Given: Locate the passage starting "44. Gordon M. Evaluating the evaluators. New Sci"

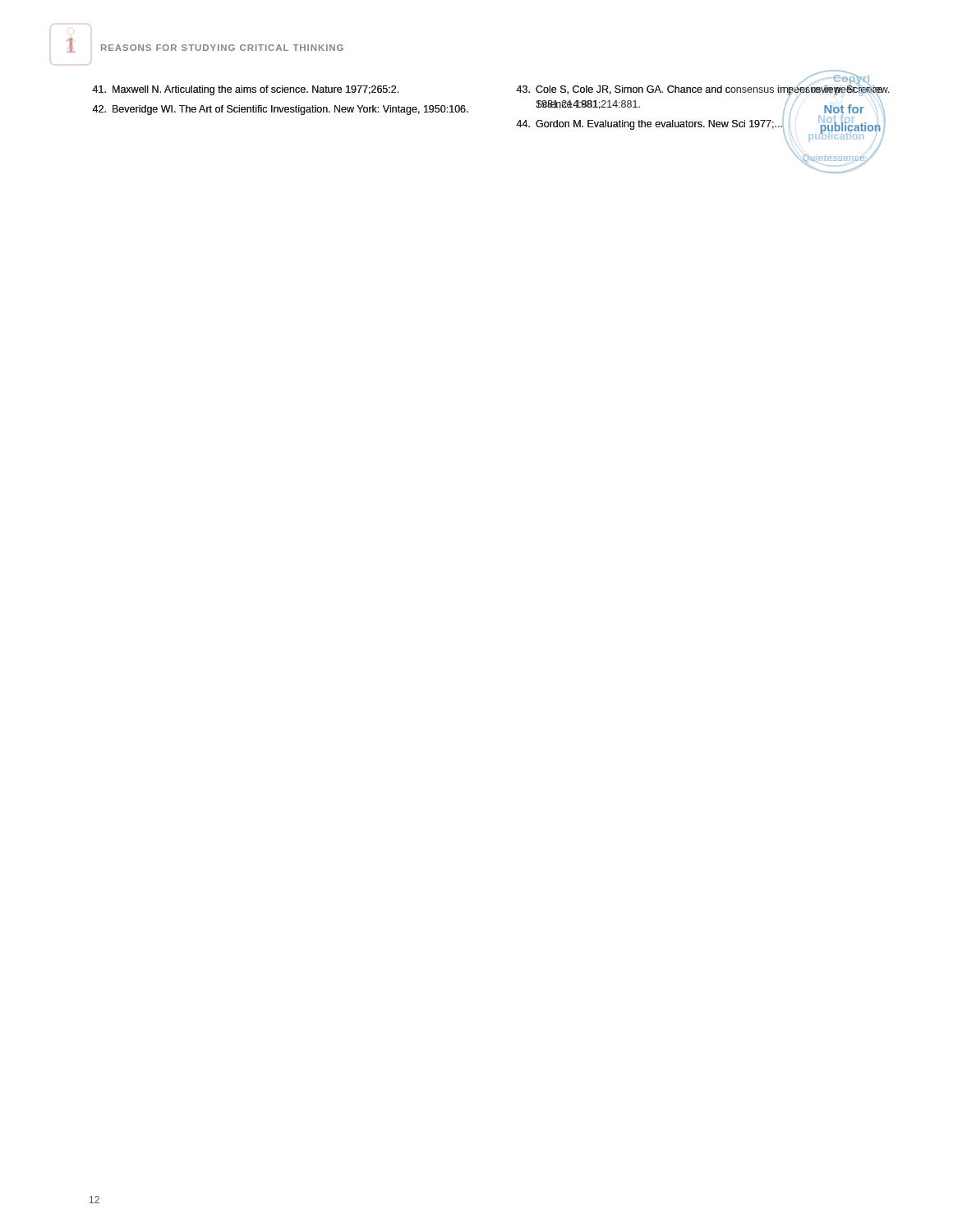Looking at the screenshot, I should (x=648, y=124).
